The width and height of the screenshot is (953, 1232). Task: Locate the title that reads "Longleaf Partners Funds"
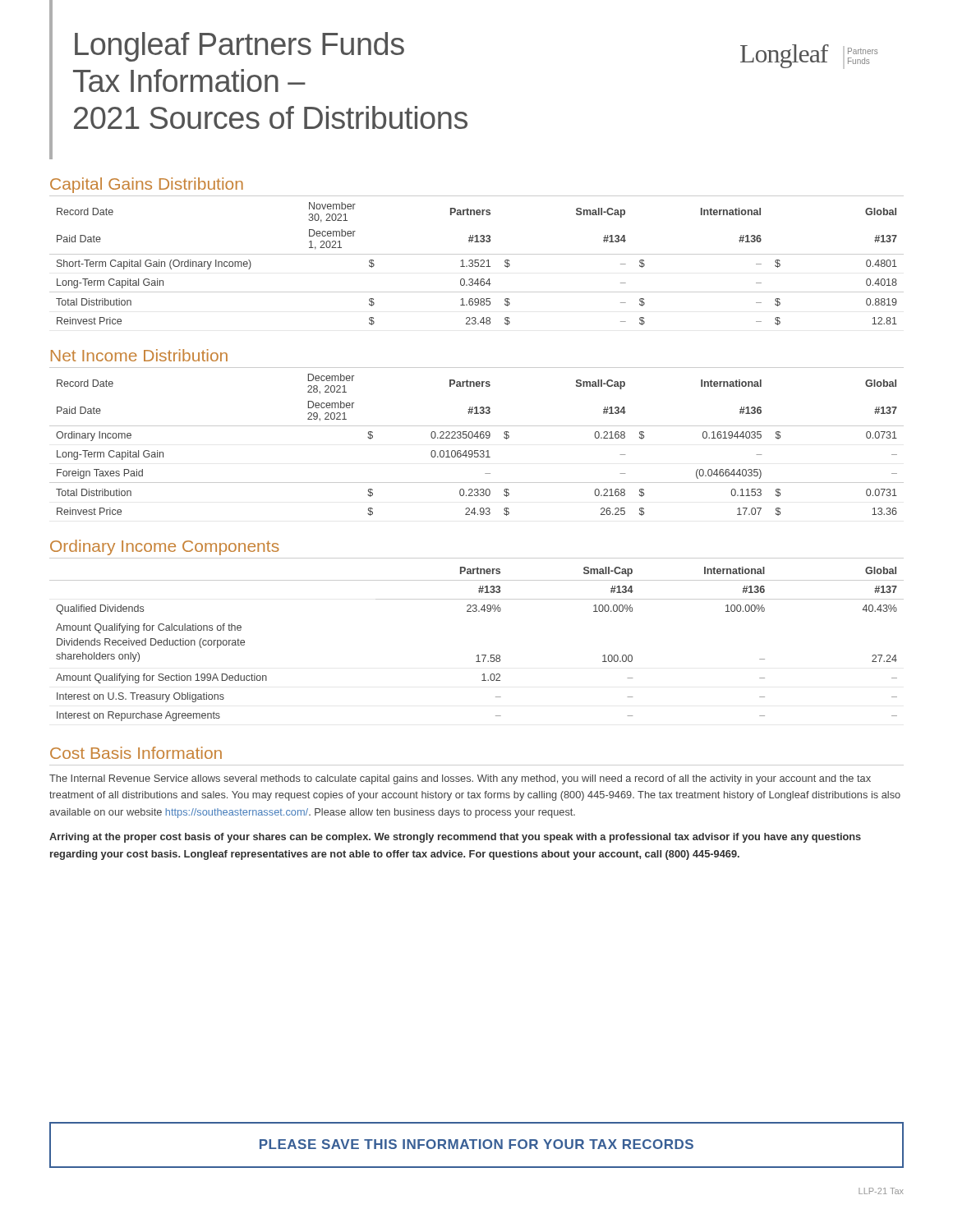238,55
